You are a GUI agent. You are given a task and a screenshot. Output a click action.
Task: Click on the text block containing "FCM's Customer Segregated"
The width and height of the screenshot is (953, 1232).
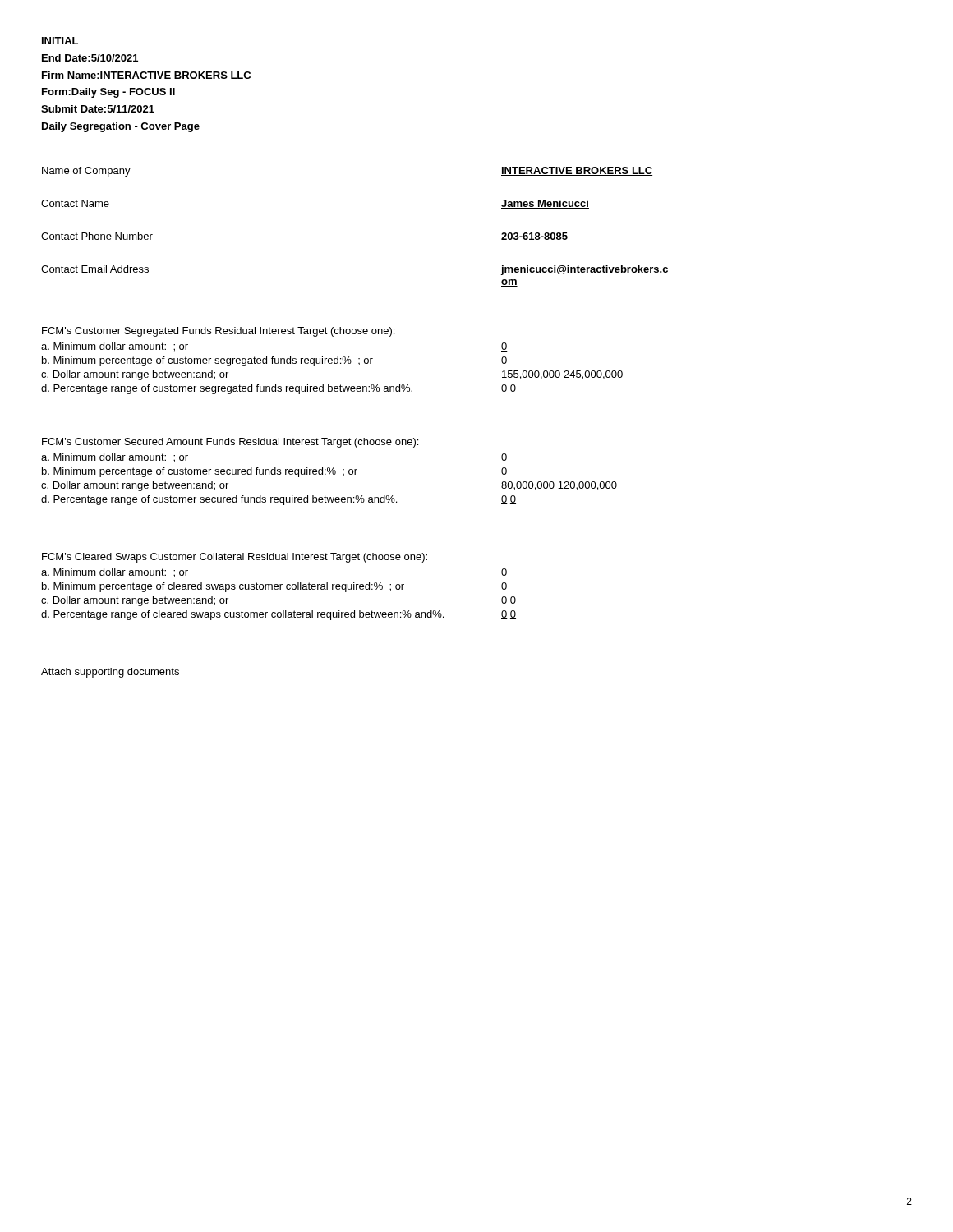(218, 332)
